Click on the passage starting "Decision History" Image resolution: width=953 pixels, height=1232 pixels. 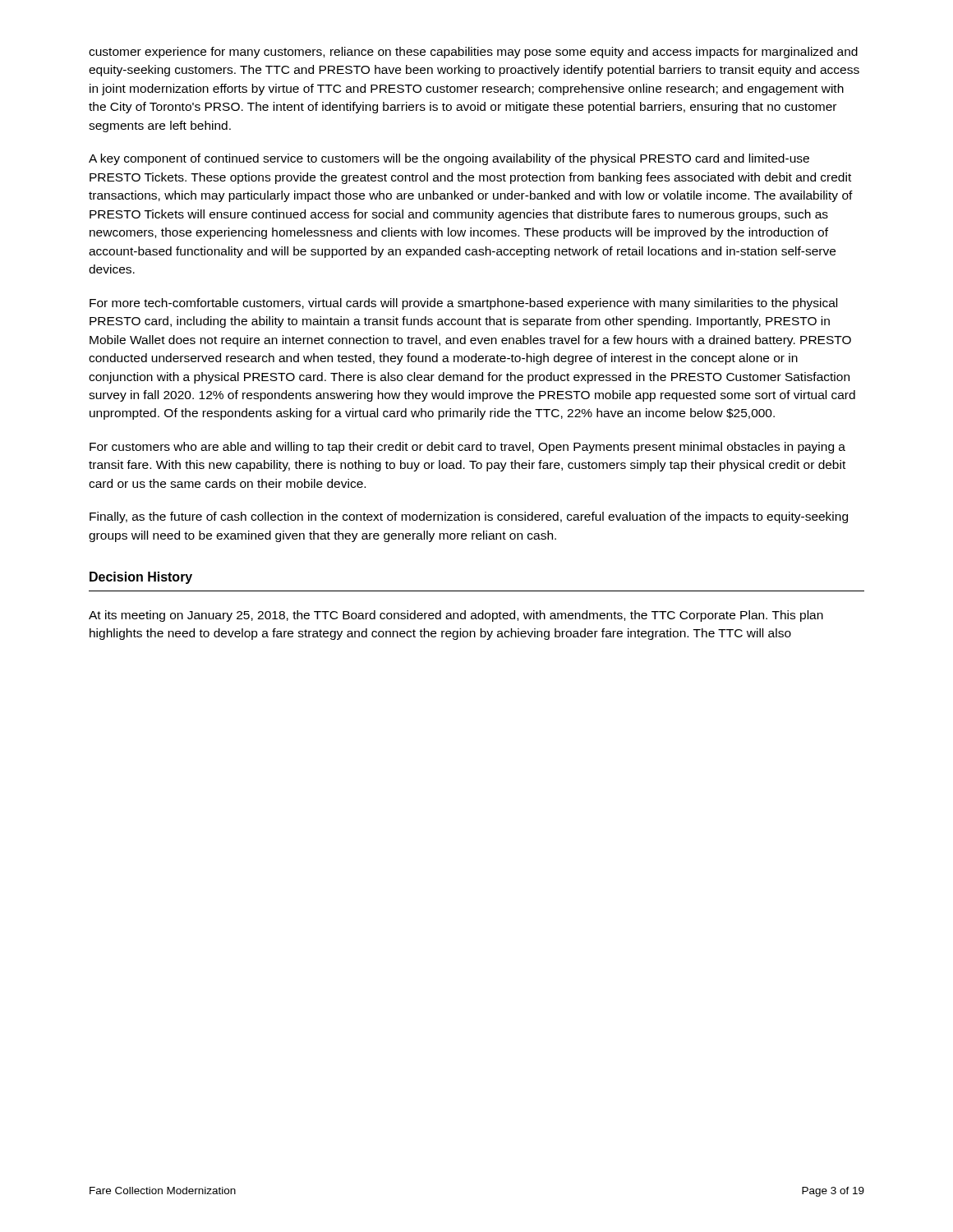(476, 579)
